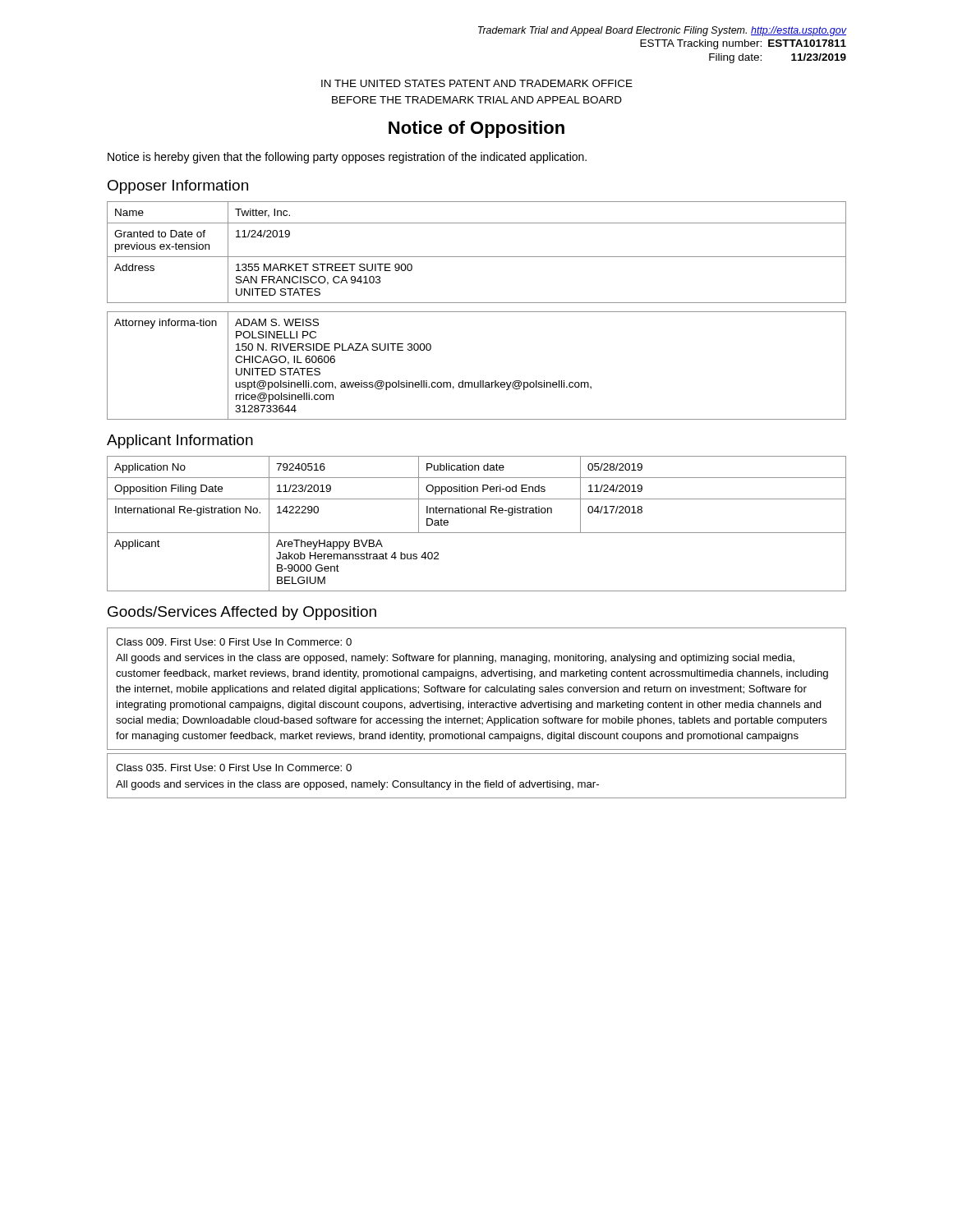Locate the passage starting "Class 035. First"
This screenshot has width=953, height=1232.
pyautogui.click(x=358, y=776)
